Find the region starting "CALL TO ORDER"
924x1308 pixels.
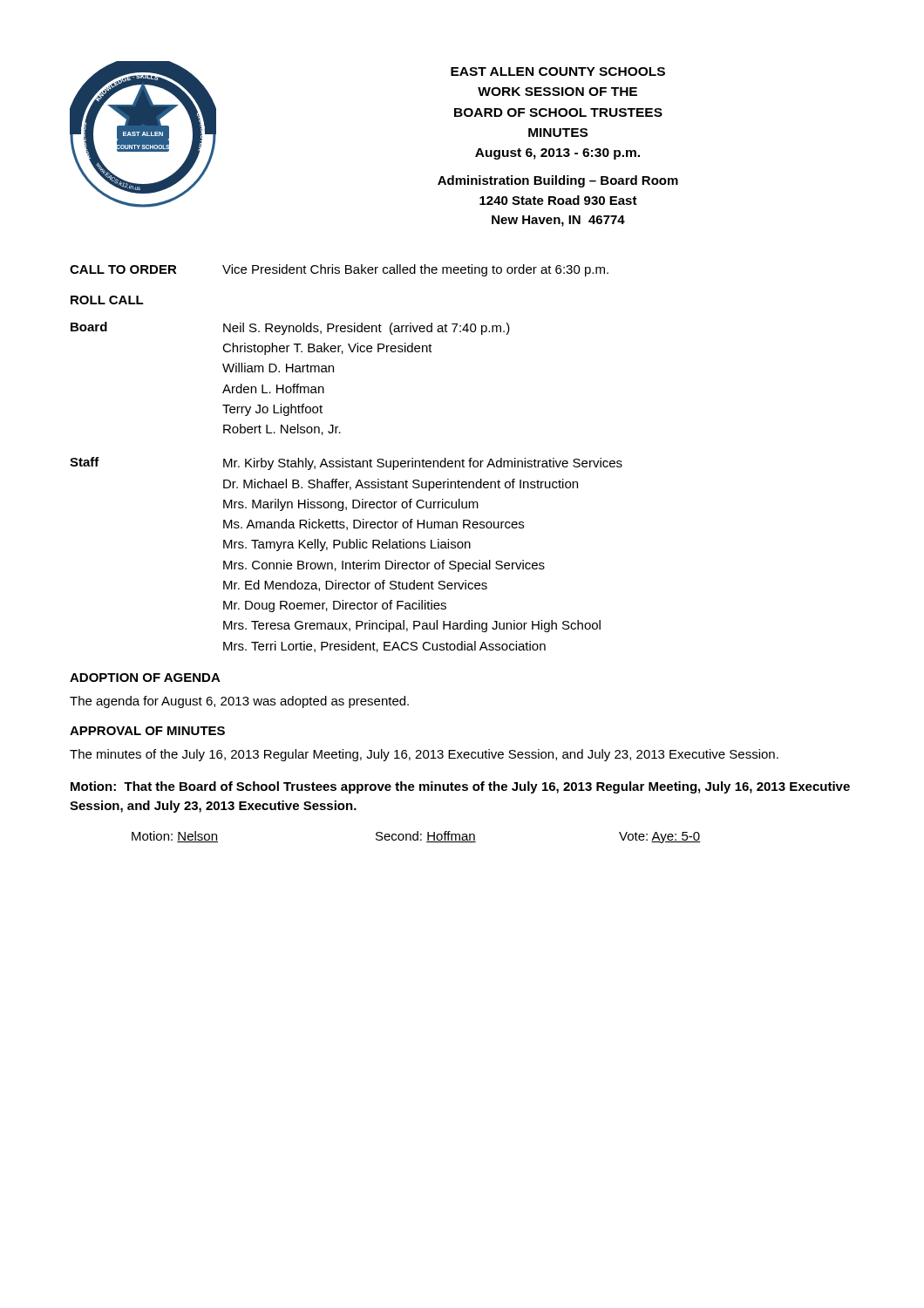(123, 269)
